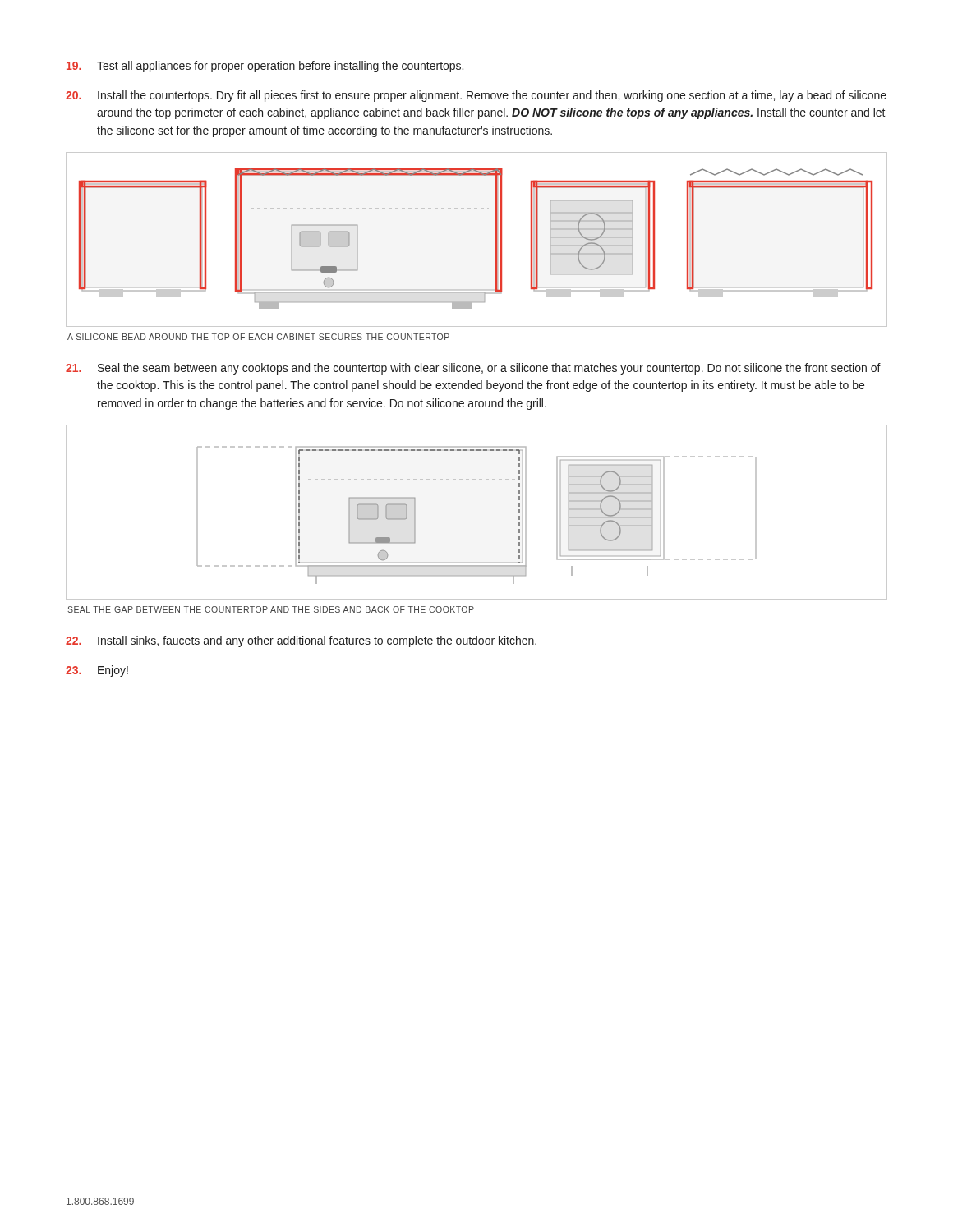This screenshot has width=953, height=1232.
Task: Where does it say "23. Enjoy!"?
Action: tap(97, 671)
